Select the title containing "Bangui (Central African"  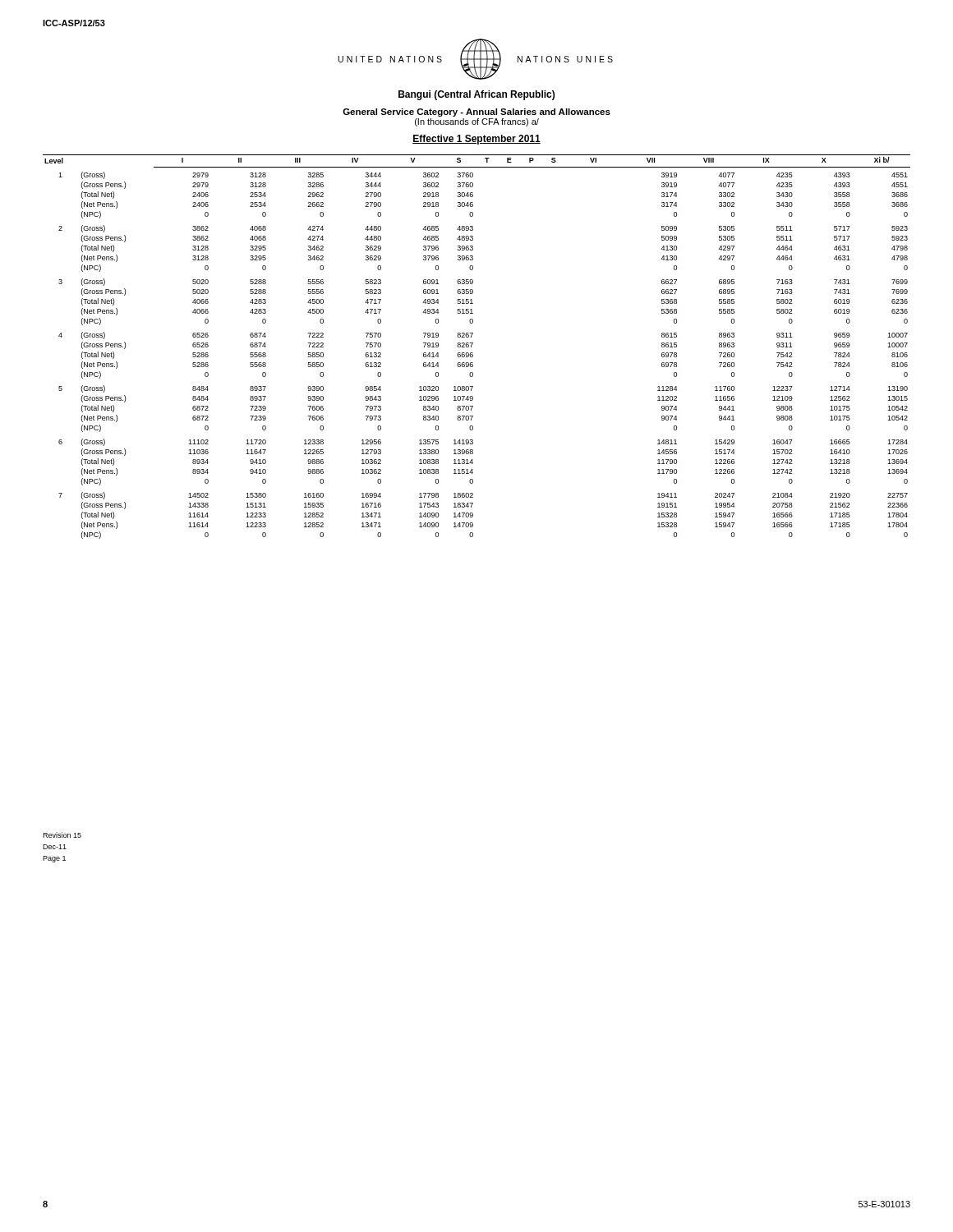pyautogui.click(x=476, y=94)
